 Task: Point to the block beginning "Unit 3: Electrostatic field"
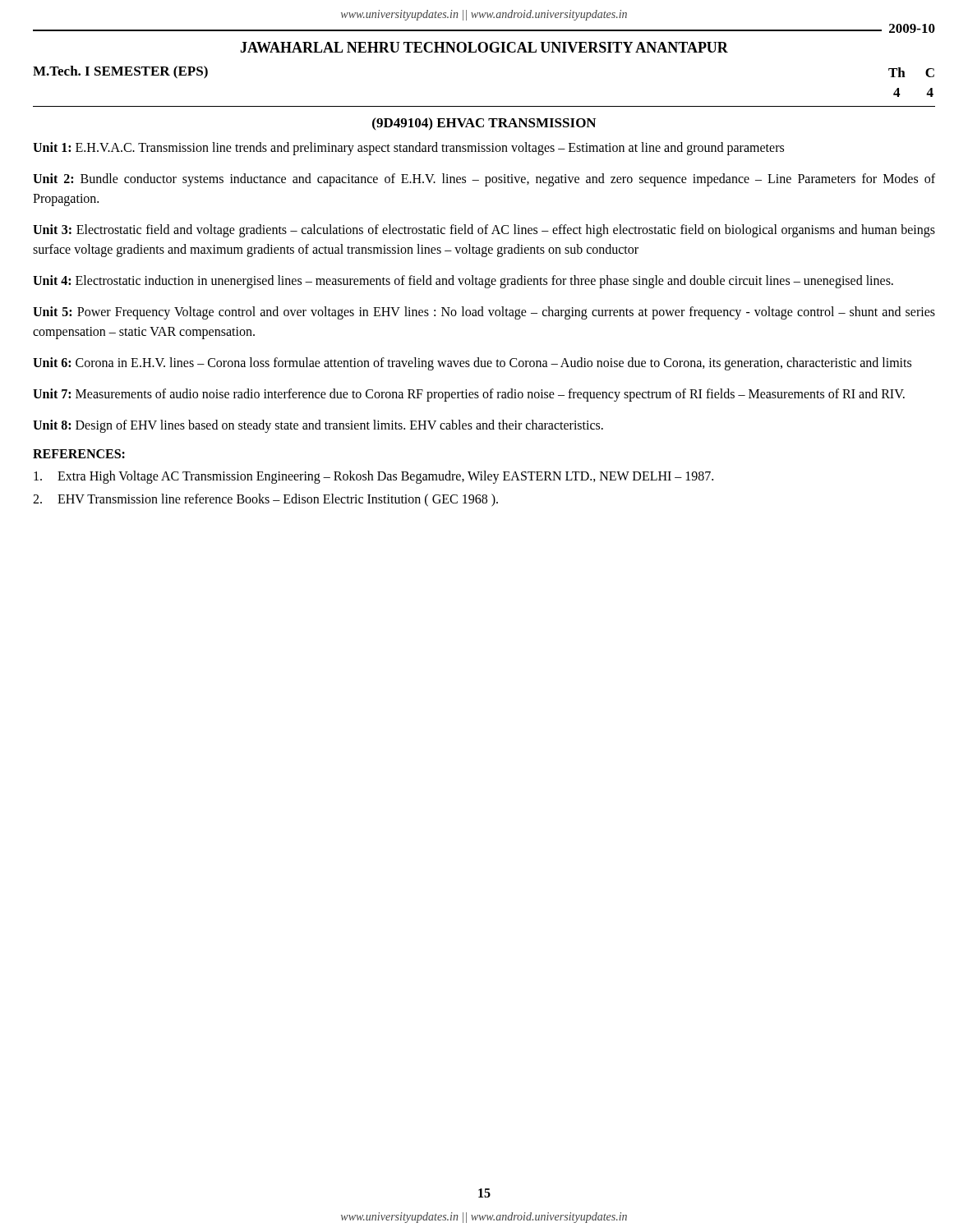pyautogui.click(x=484, y=240)
